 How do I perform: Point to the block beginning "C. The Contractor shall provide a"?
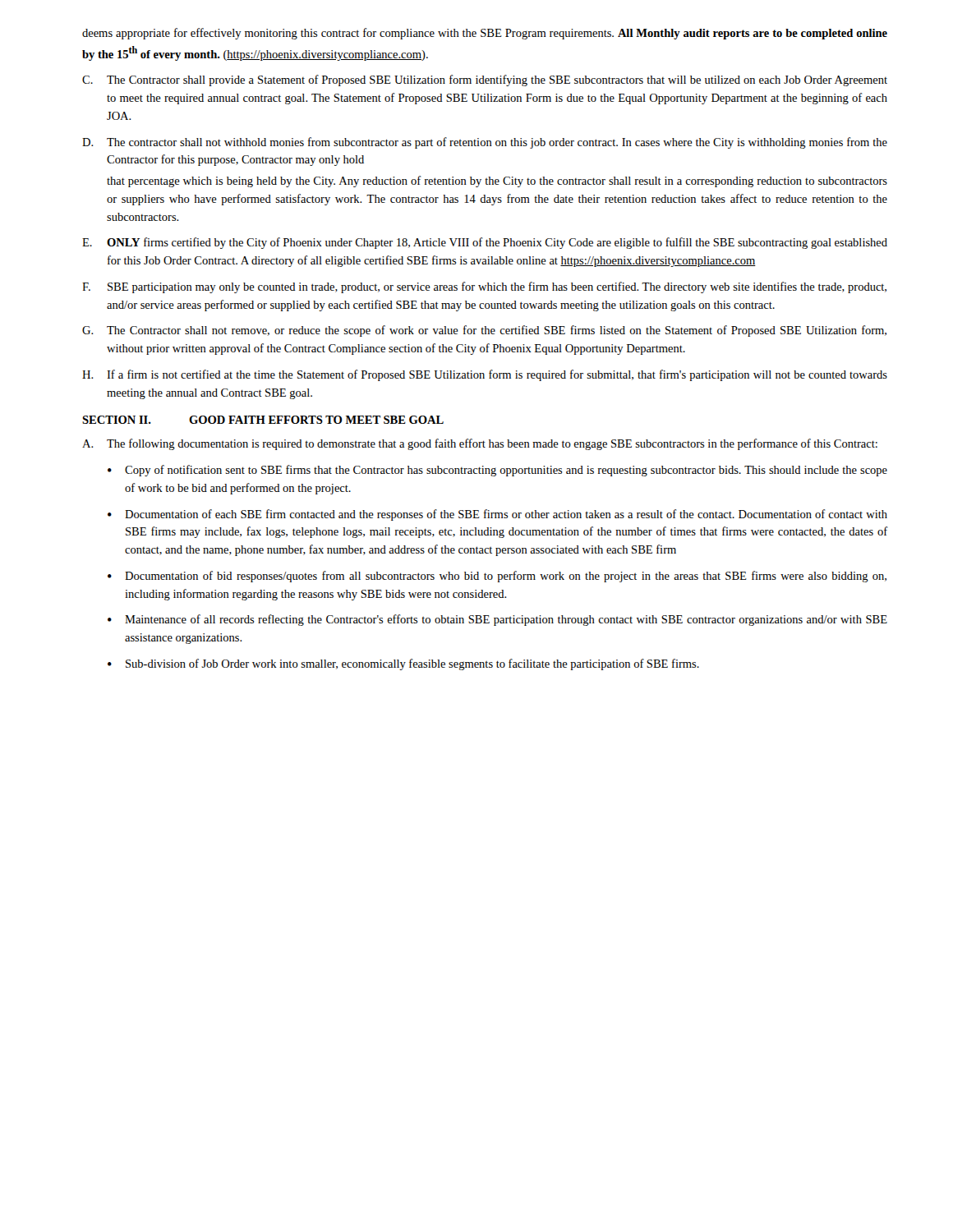485,98
